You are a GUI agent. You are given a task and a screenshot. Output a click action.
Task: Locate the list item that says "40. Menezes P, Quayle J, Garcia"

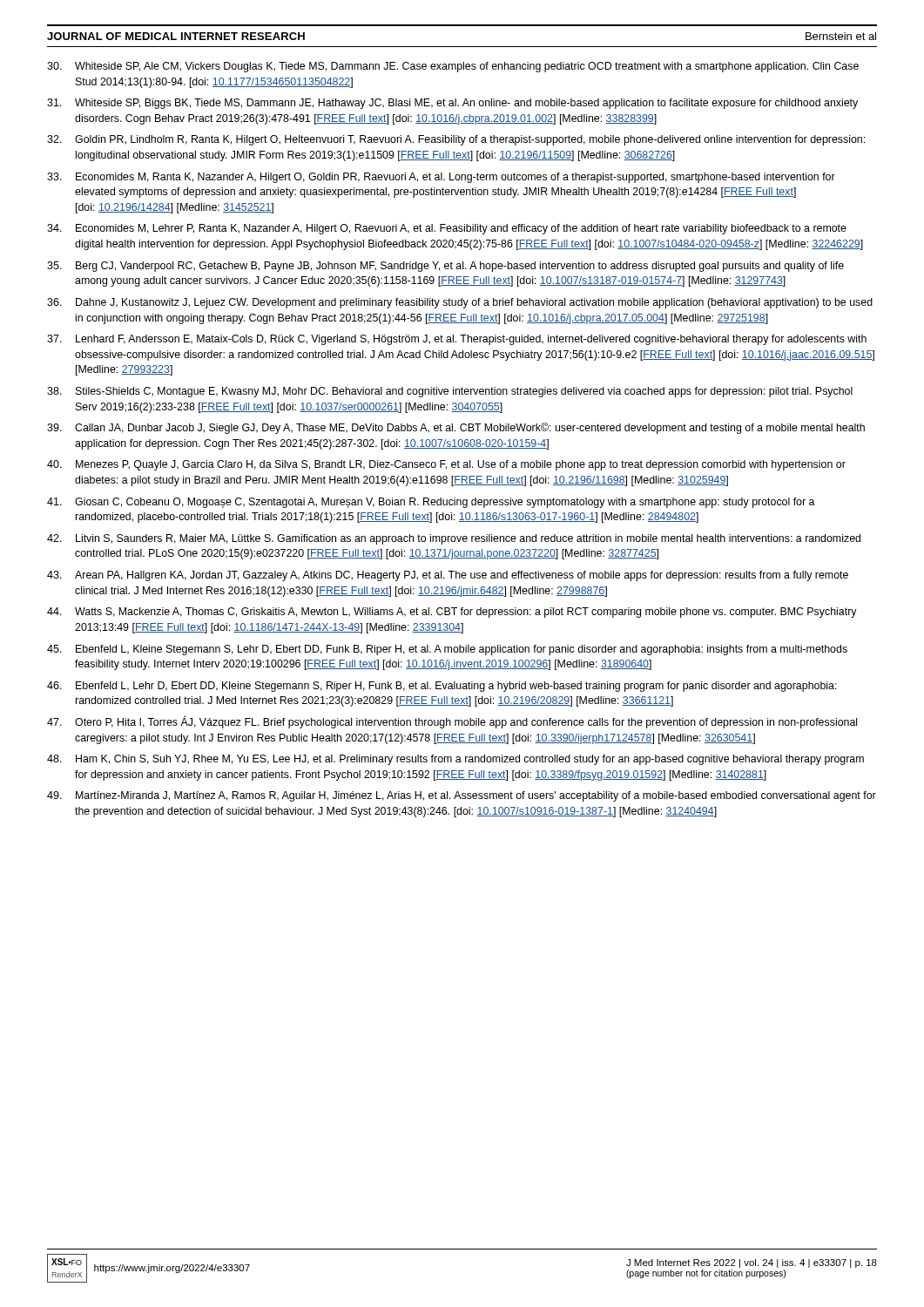462,473
